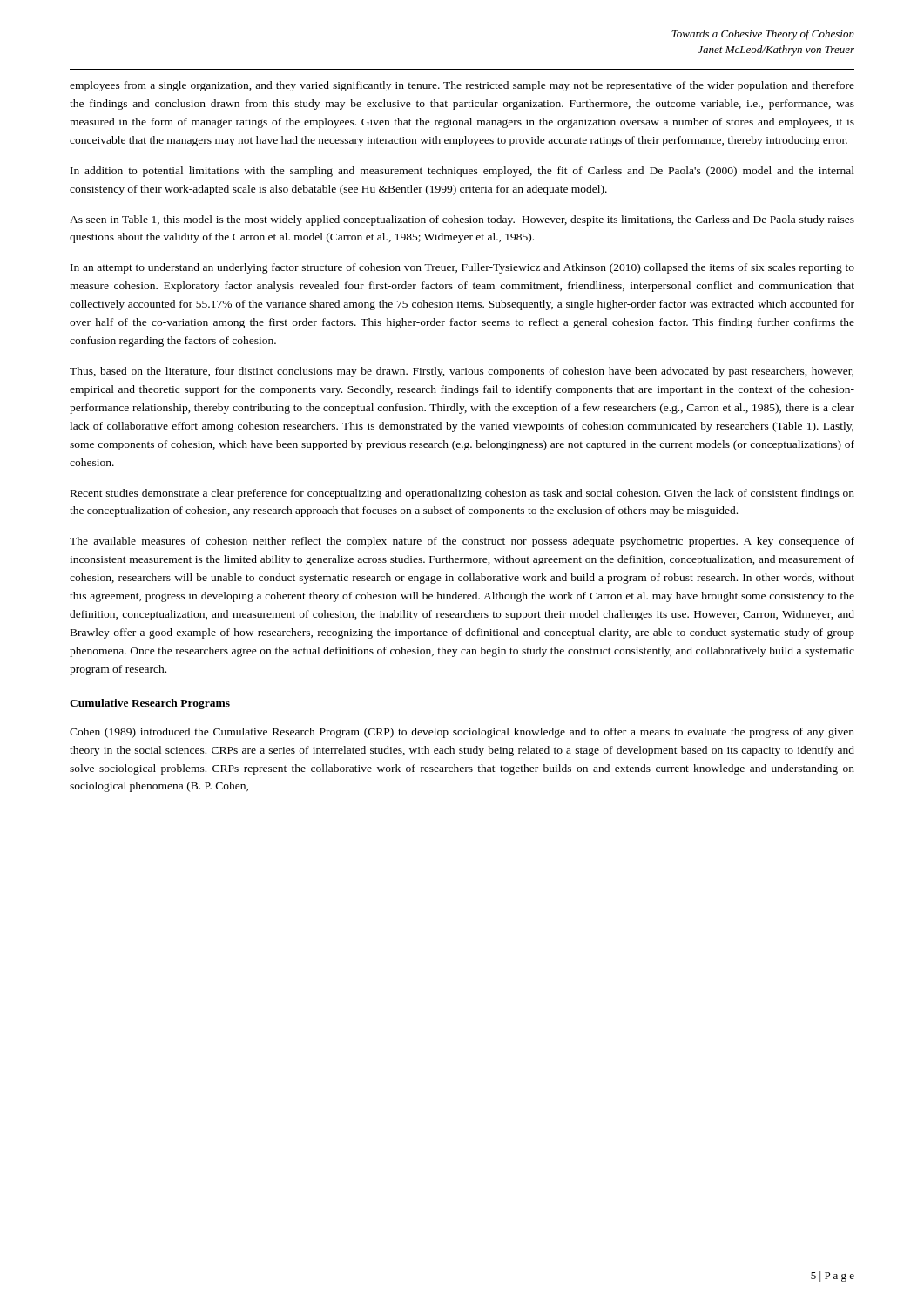Select the region starting "employees from a single"
This screenshot has width=924, height=1307.
[x=462, y=113]
